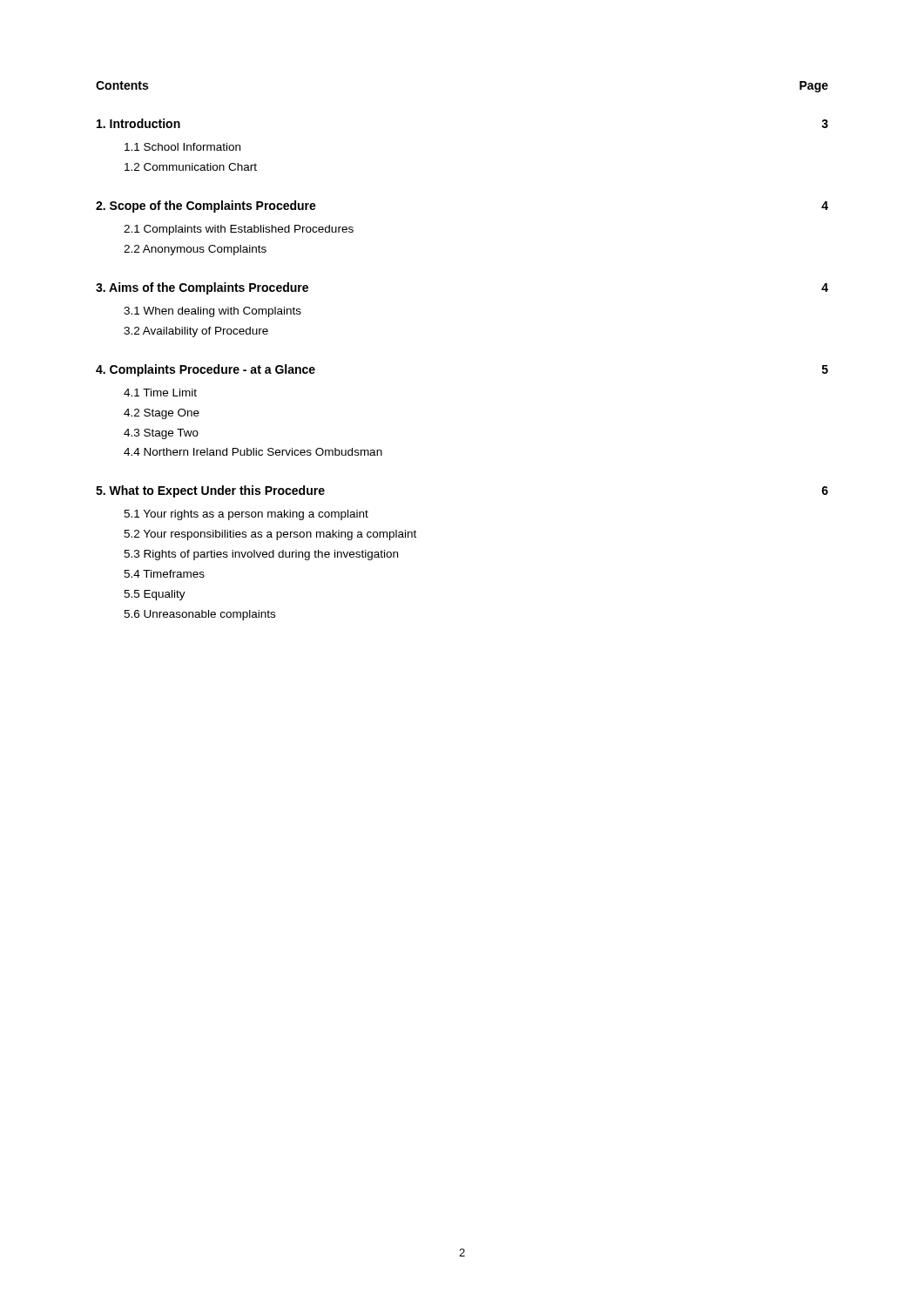Locate the region starting "5.6 Unreasonable complaints"
Image resolution: width=924 pixels, height=1307 pixels.
pyautogui.click(x=200, y=614)
